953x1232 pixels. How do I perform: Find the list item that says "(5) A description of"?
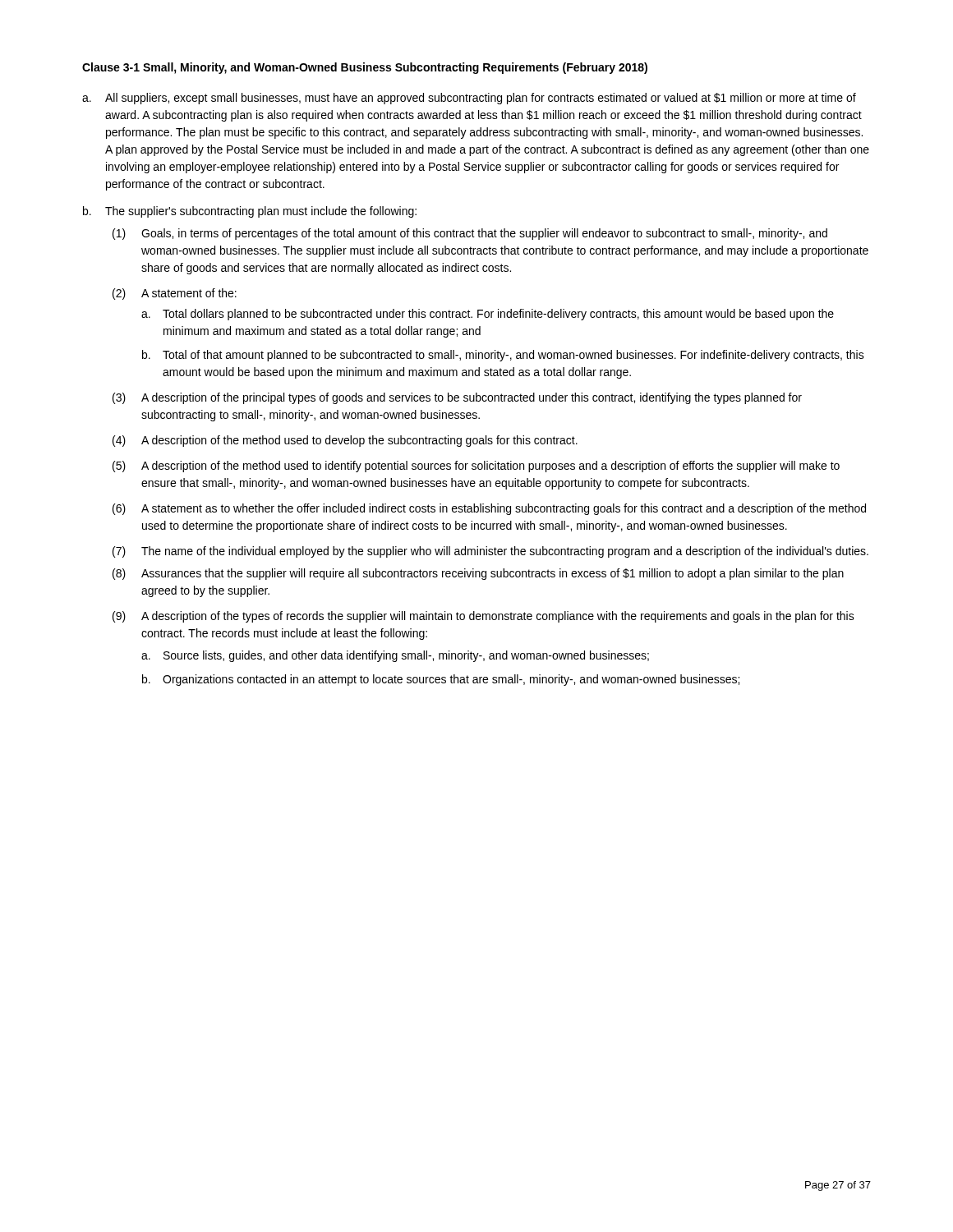click(491, 475)
